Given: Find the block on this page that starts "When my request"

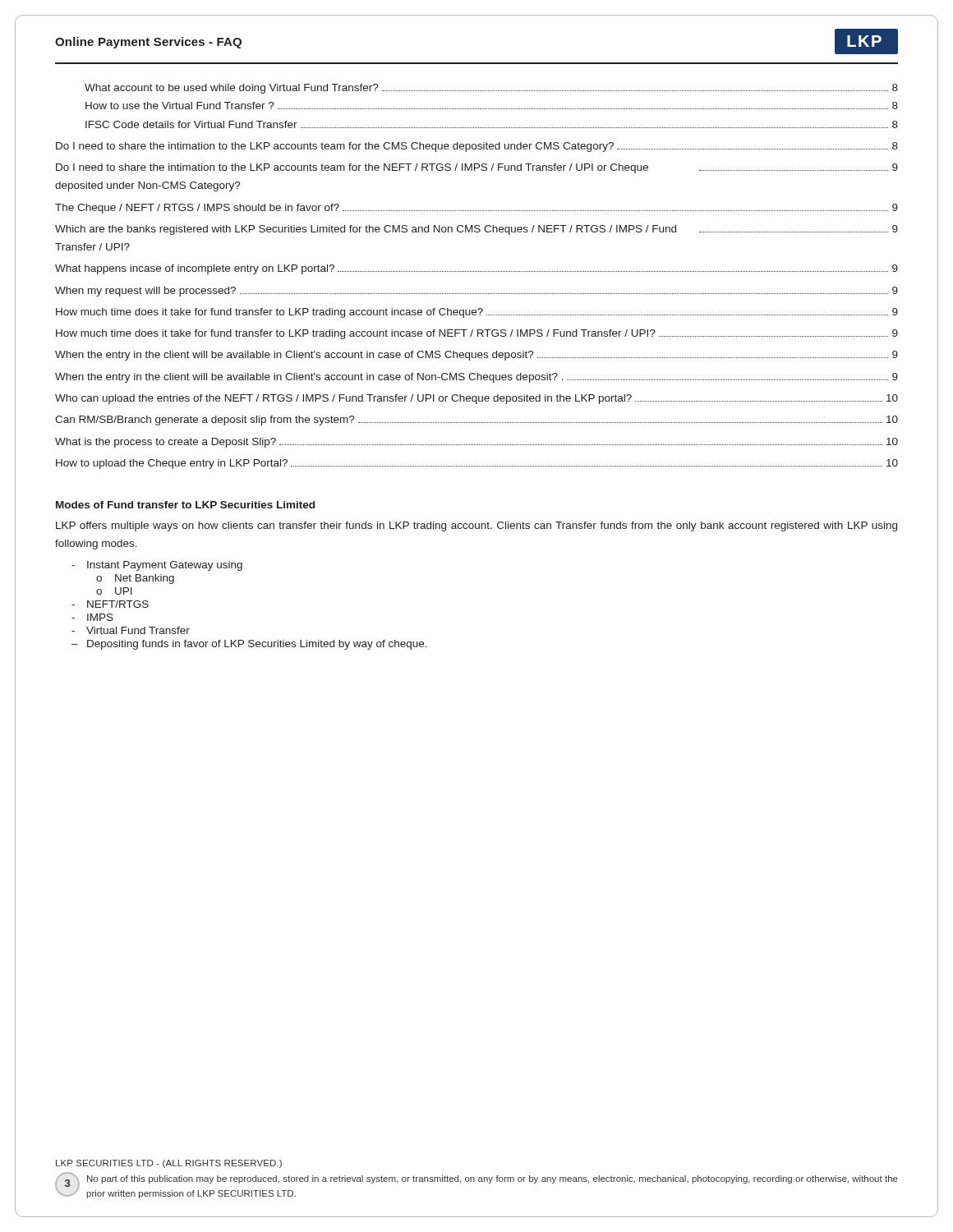Looking at the screenshot, I should (476, 291).
